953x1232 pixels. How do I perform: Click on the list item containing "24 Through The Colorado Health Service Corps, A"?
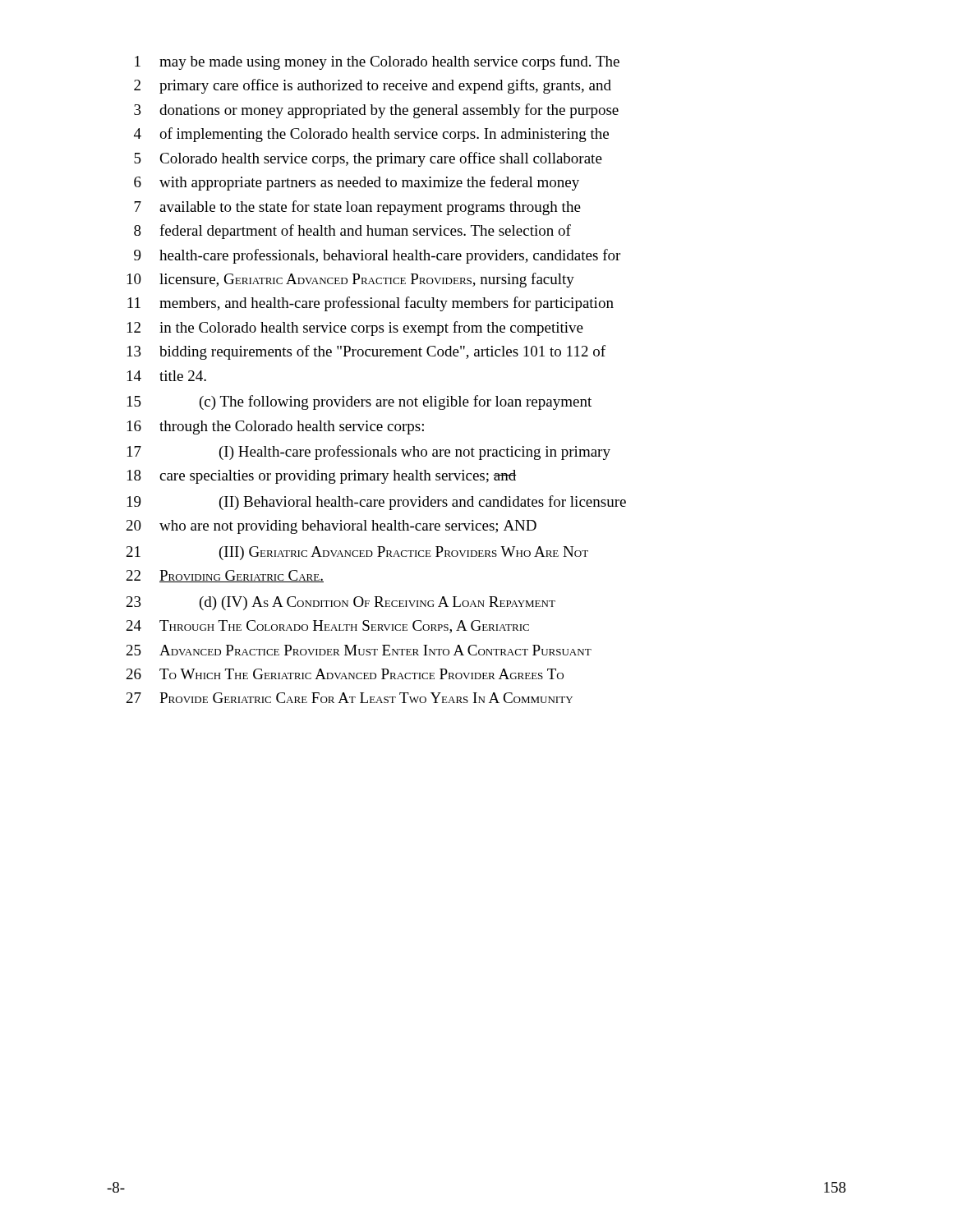476,626
